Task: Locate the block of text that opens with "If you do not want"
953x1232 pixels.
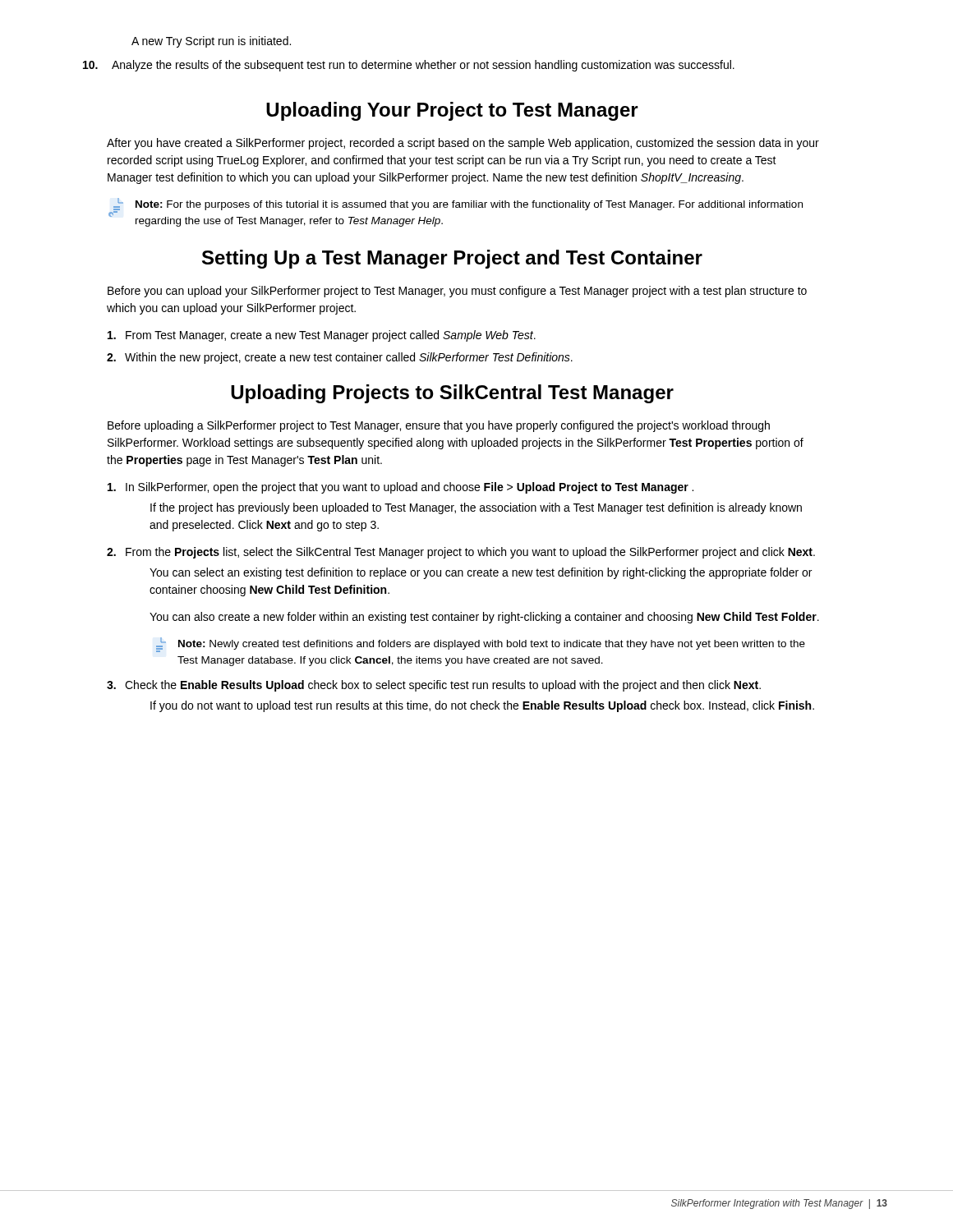Action: (x=482, y=706)
